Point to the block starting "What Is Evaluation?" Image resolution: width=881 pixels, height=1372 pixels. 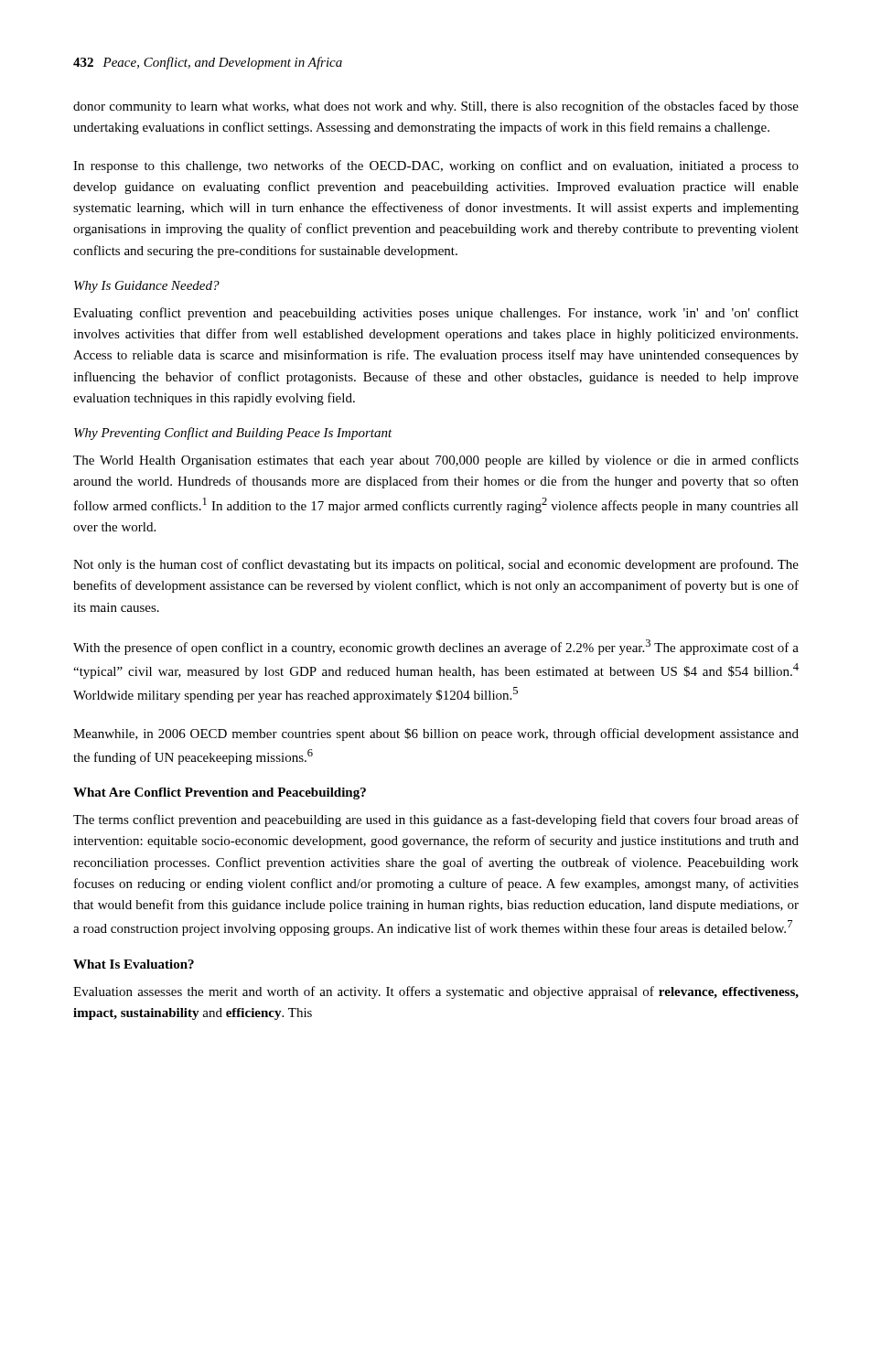click(x=134, y=964)
